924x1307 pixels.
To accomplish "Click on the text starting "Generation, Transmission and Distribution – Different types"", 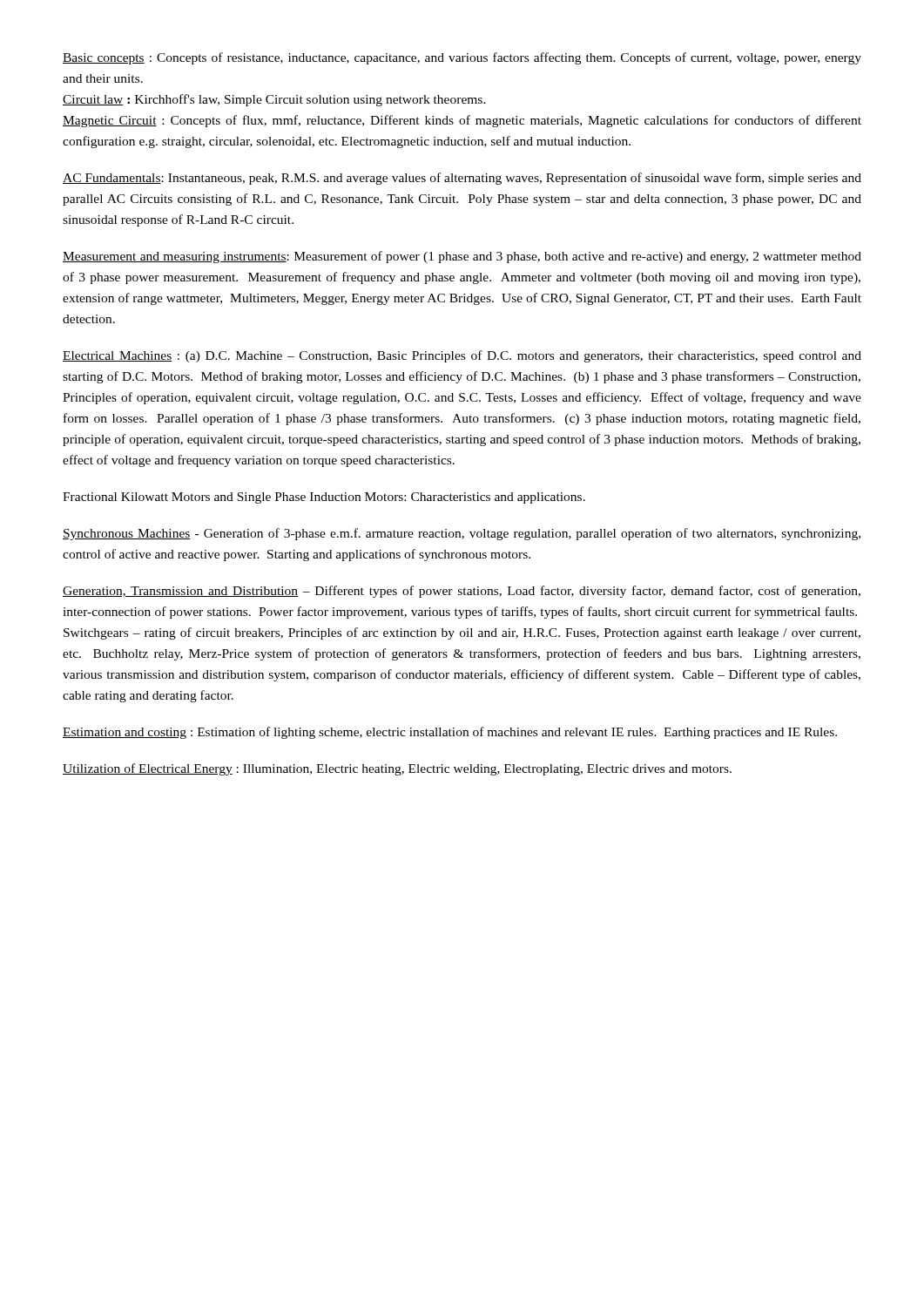I will 462,643.
